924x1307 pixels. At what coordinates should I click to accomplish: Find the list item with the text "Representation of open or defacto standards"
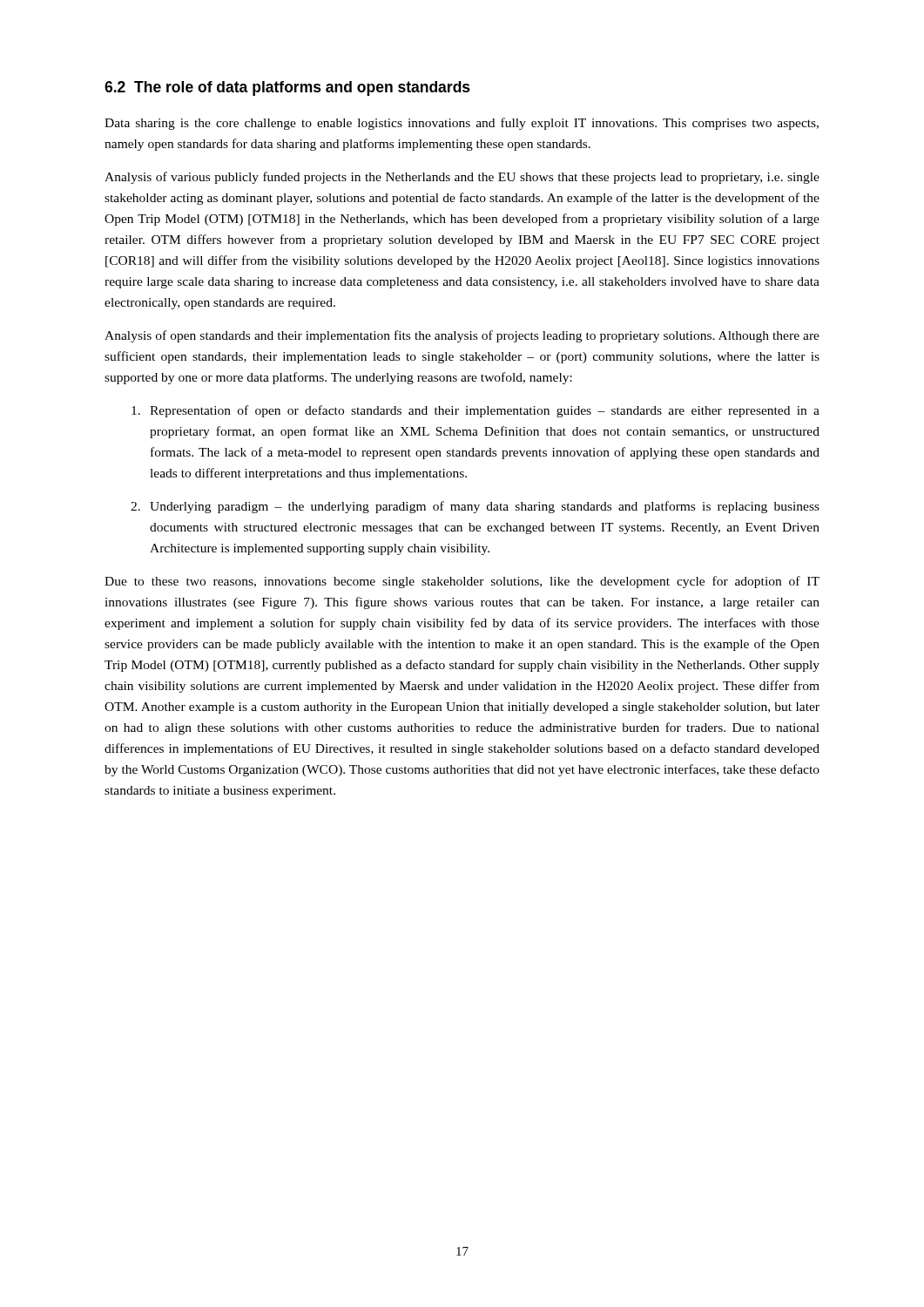click(475, 442)
